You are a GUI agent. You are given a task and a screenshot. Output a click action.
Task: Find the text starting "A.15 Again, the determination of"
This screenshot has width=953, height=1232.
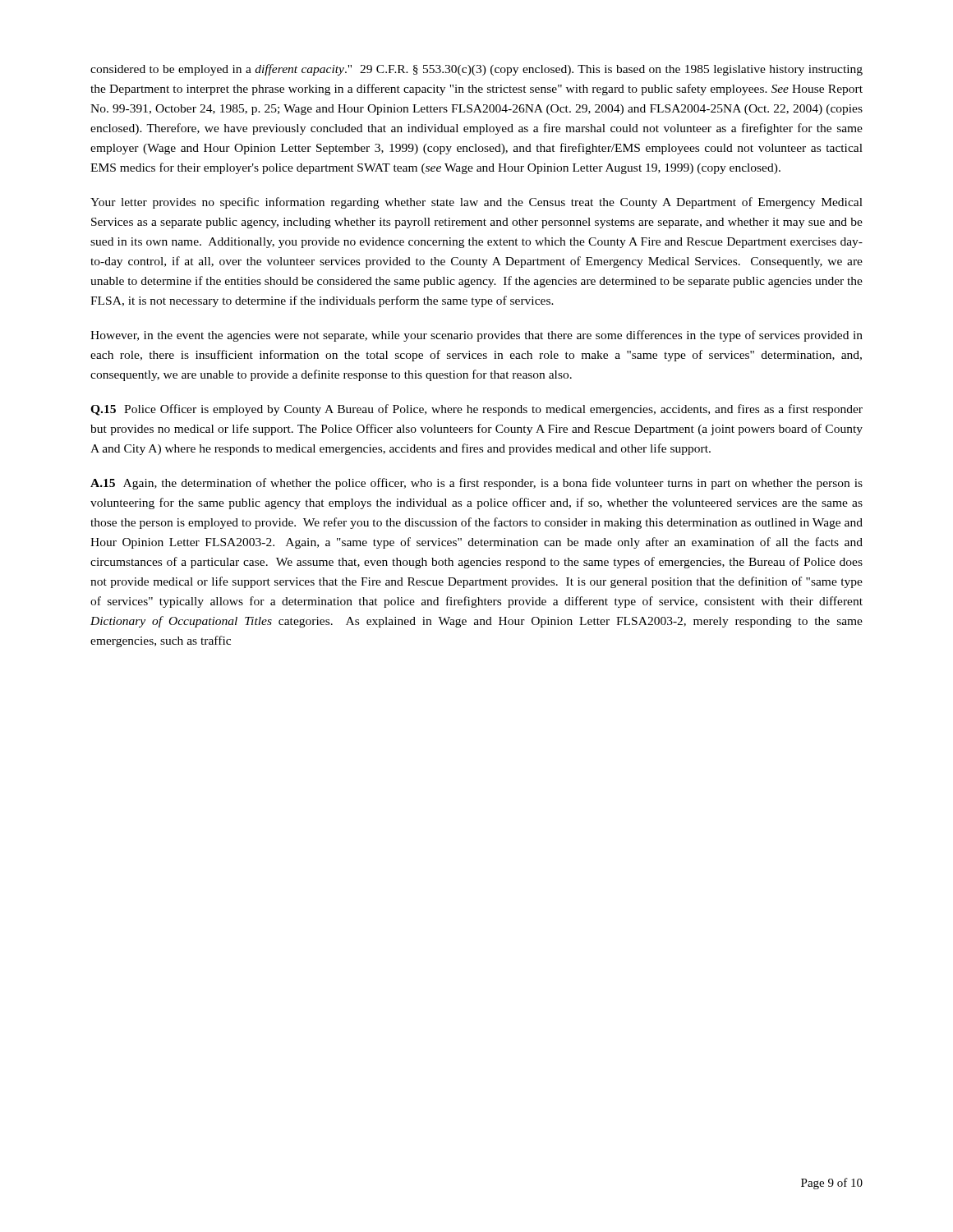(476, 562)
